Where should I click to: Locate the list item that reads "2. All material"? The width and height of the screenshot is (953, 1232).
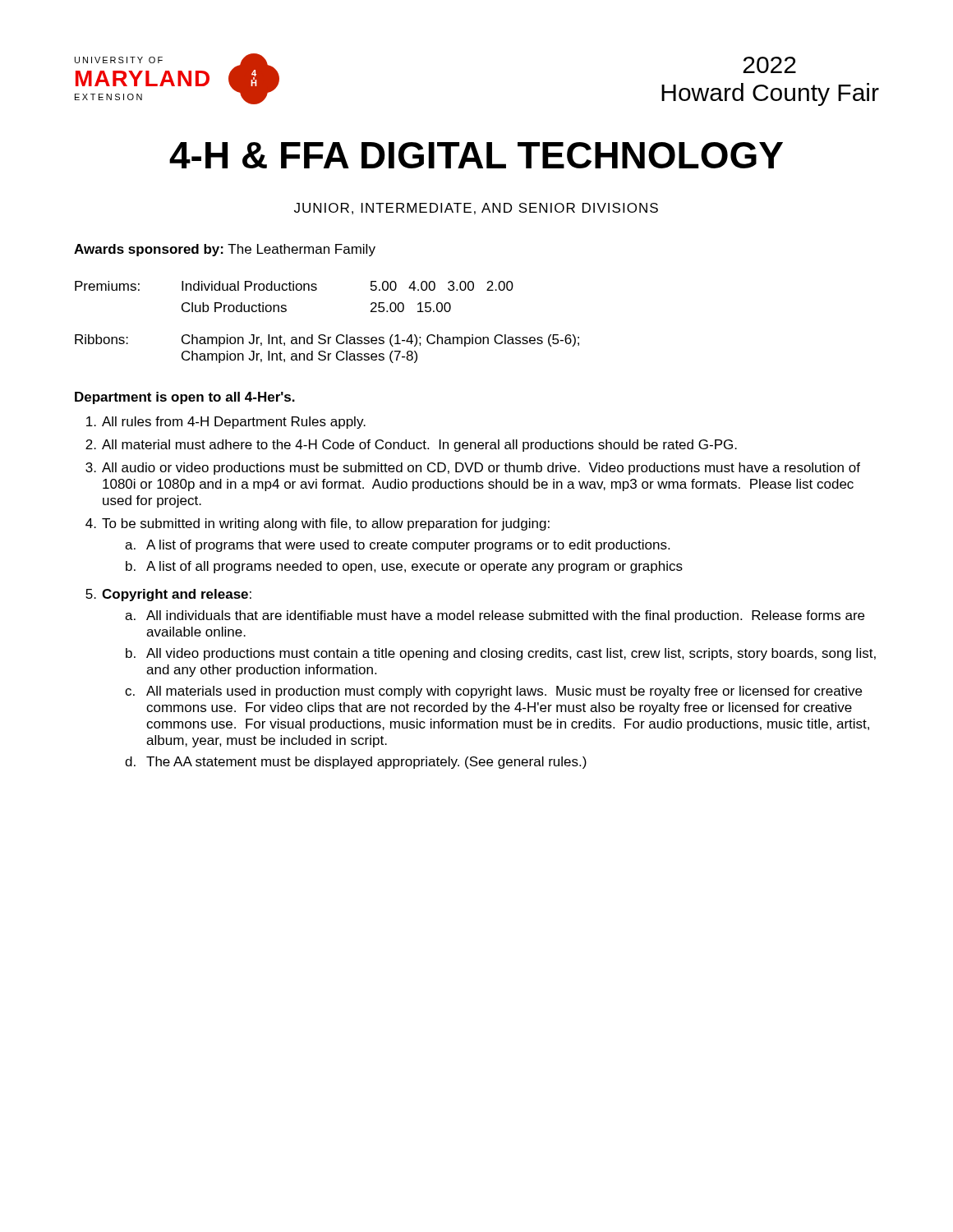click(x=476, y=445)
